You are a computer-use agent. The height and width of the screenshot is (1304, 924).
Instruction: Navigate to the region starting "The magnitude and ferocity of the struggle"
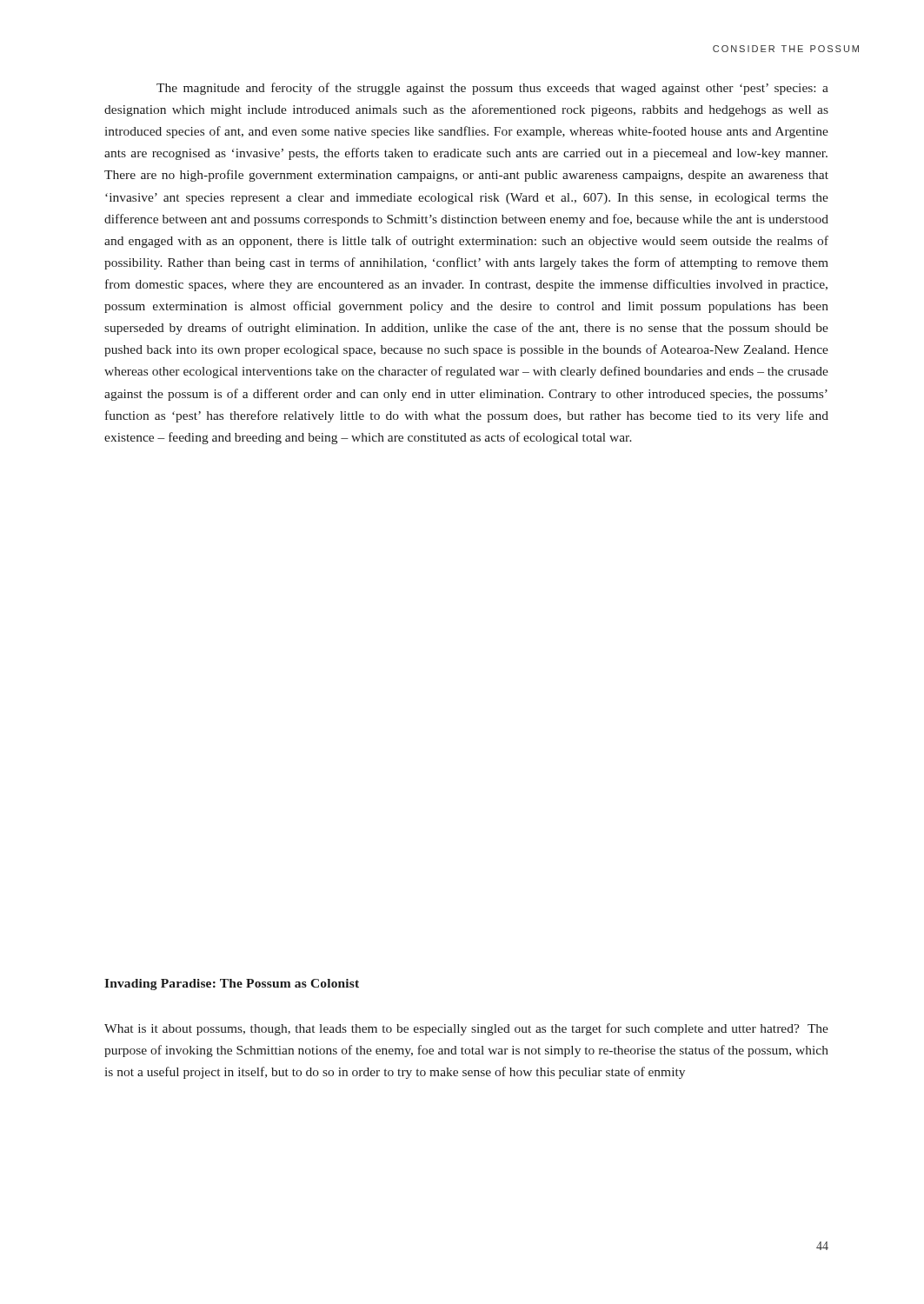pyautogui.click(x=466, y=262)
